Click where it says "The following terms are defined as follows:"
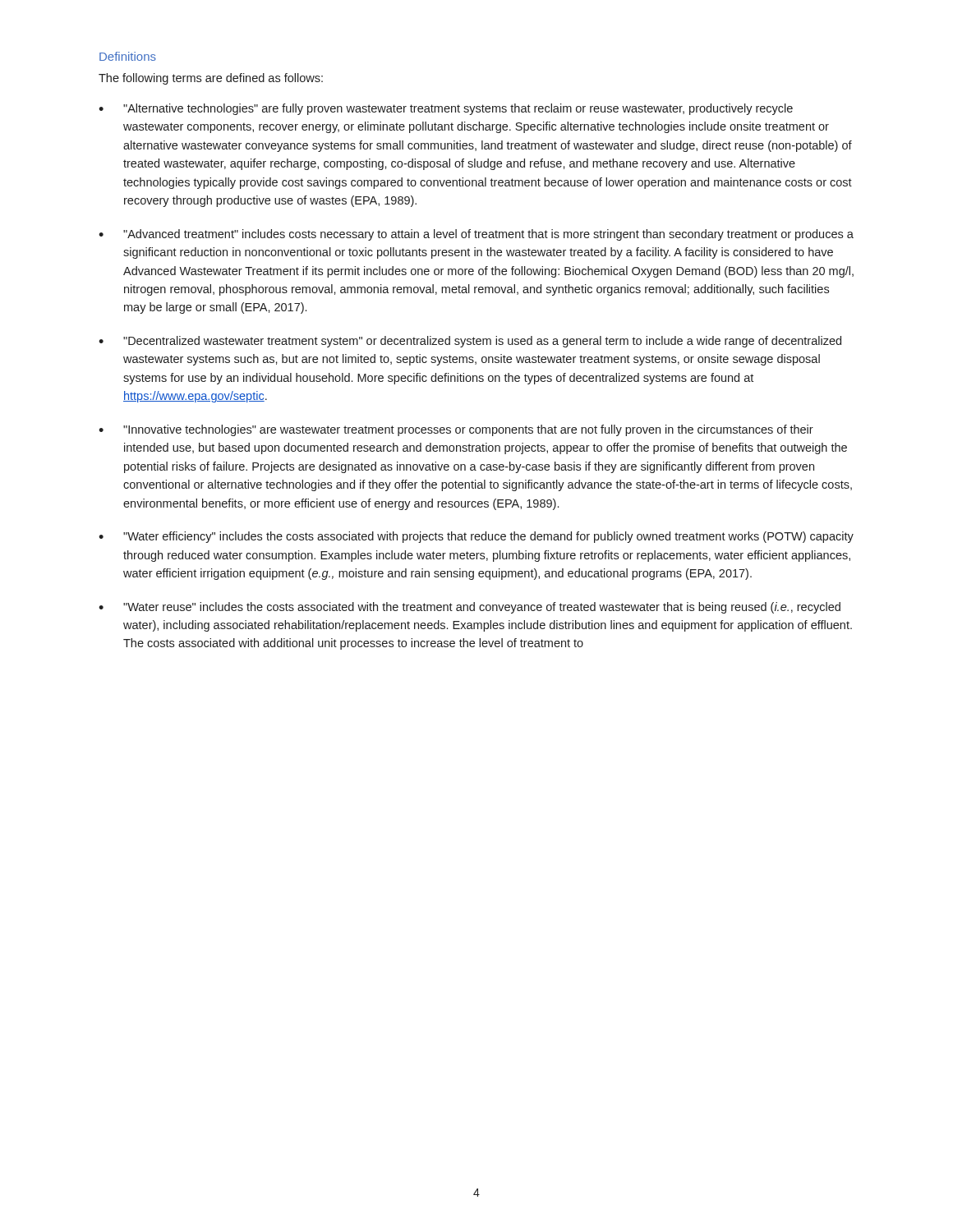The image size is (953, 1232). click(211, 78)
